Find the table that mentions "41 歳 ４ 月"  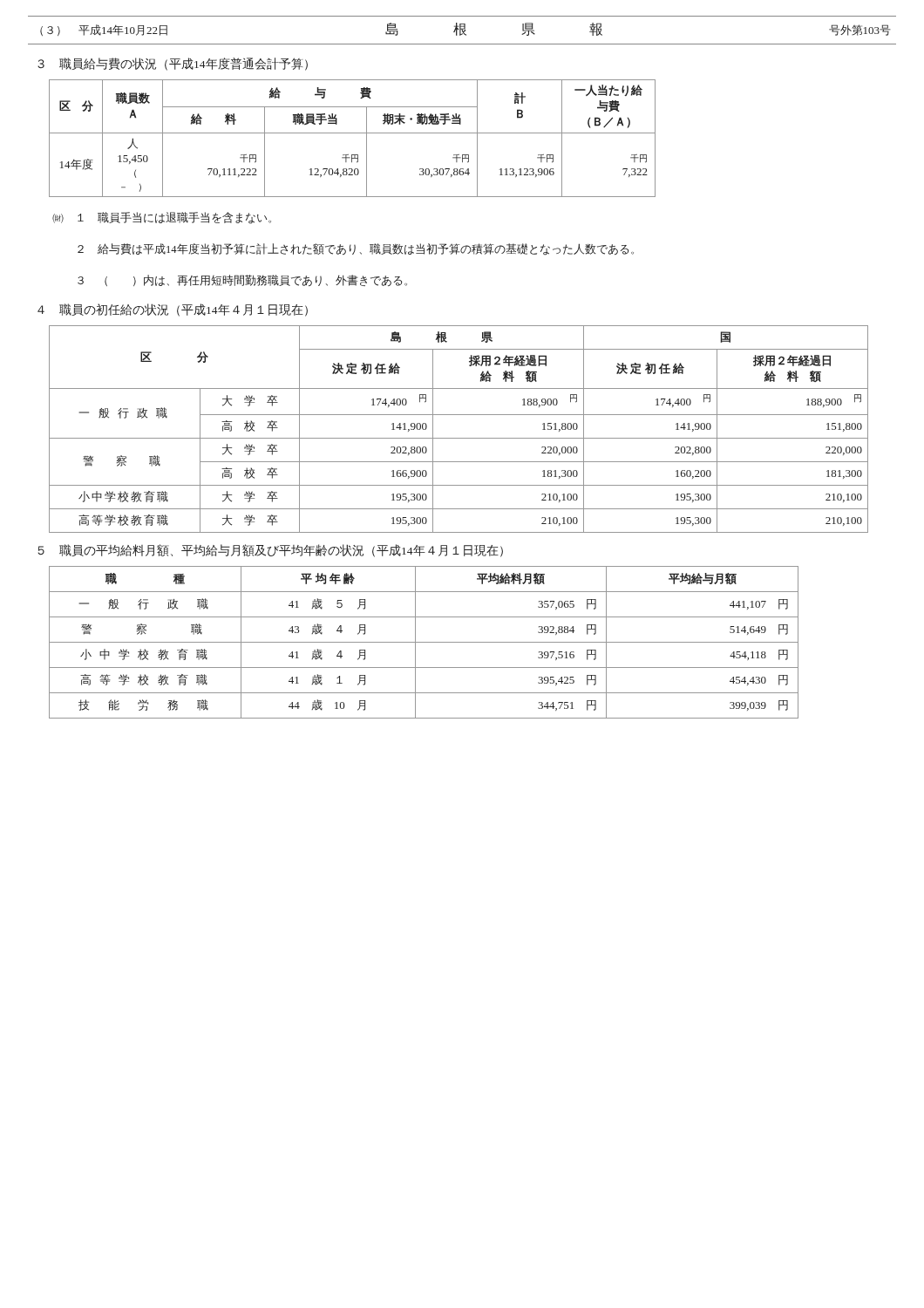(x=472, y=642)
